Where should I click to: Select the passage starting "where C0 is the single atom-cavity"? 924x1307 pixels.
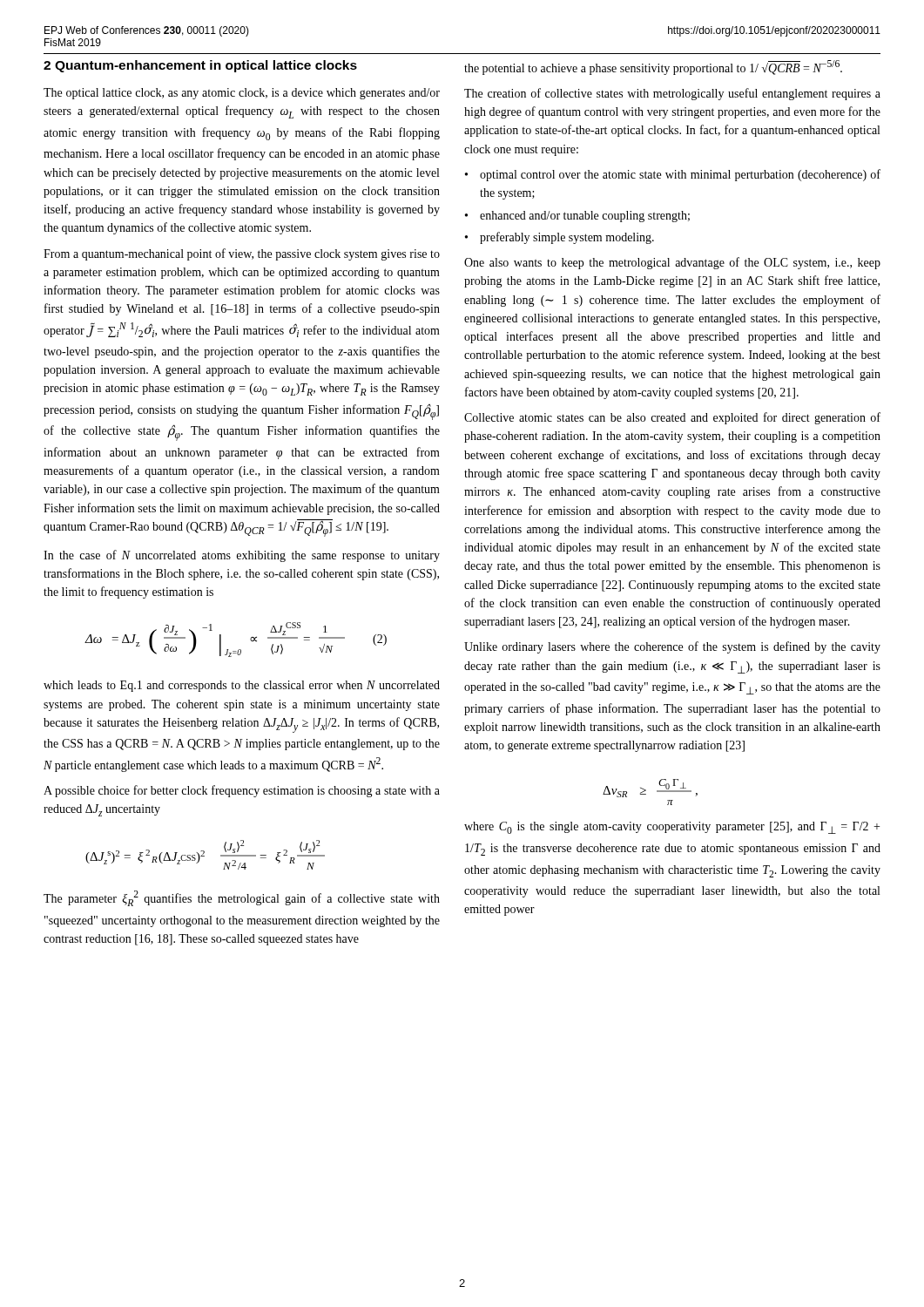[672, 868]
